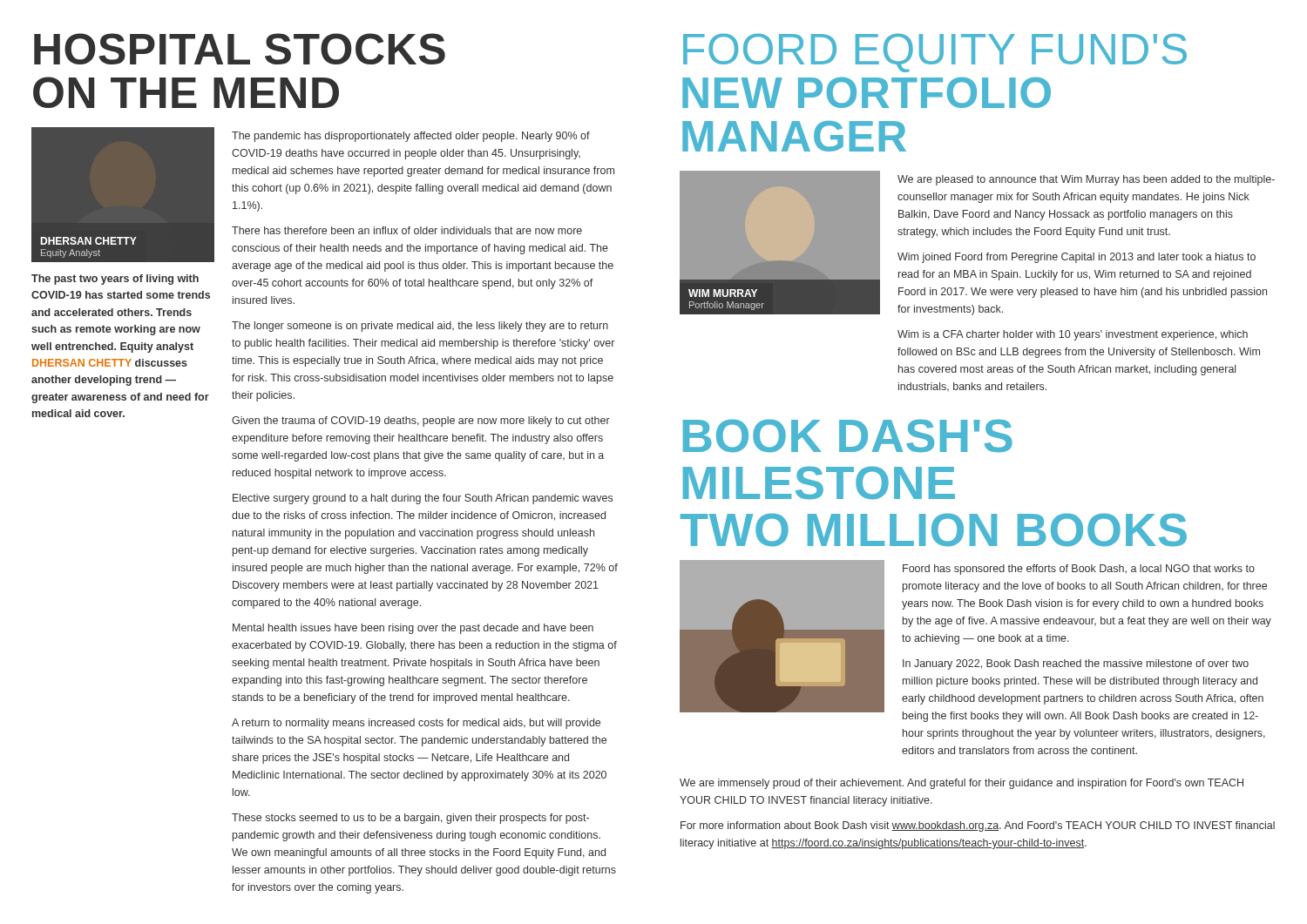Point to the block beginning "Elective surgery ground to a"

(x=425, y=550)
